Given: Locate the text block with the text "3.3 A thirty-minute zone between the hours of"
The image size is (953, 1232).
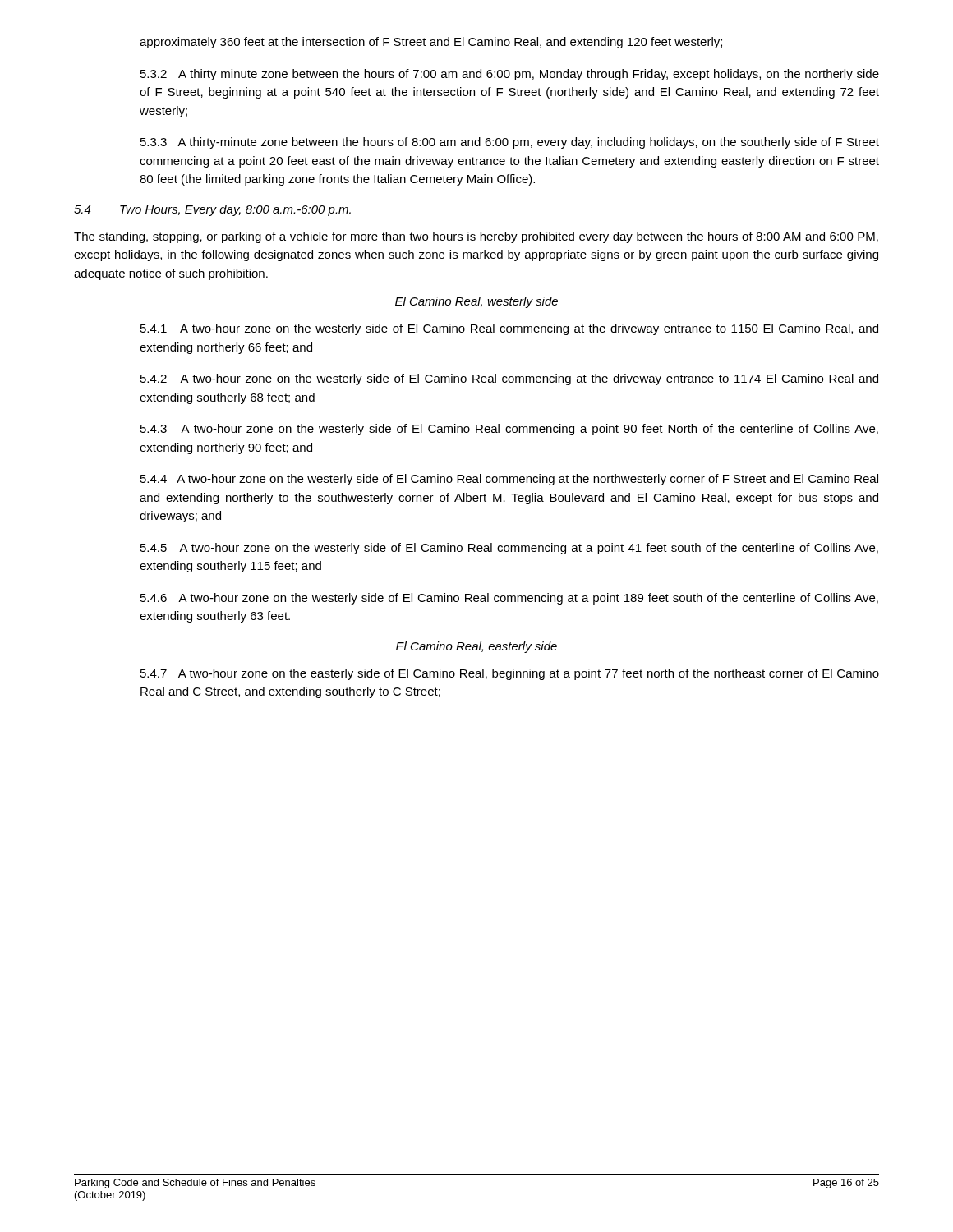Looking at the screenshot, I should [x=509, y=160].
